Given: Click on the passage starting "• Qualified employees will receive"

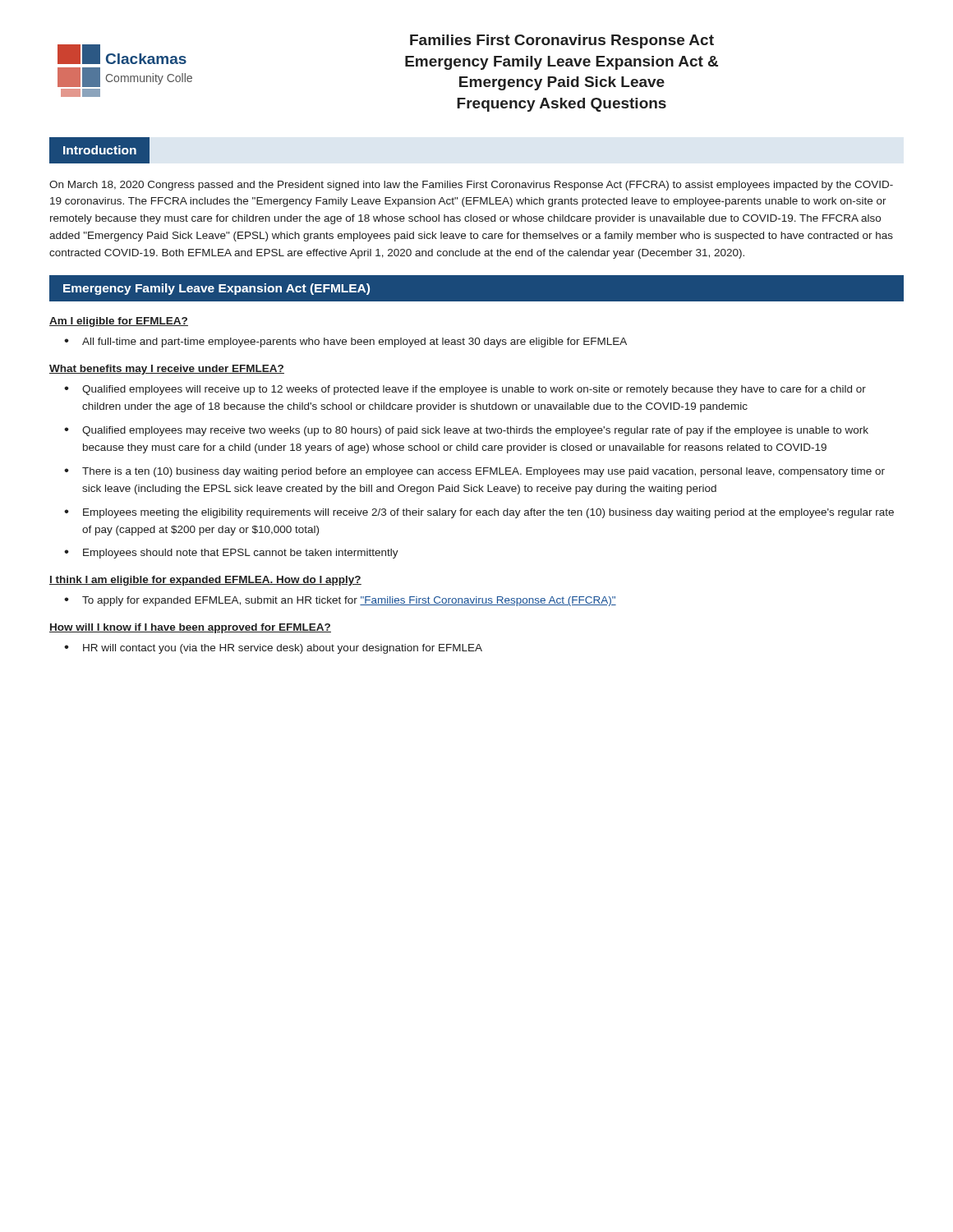Looking at the screenshot, I should (484, 398).
